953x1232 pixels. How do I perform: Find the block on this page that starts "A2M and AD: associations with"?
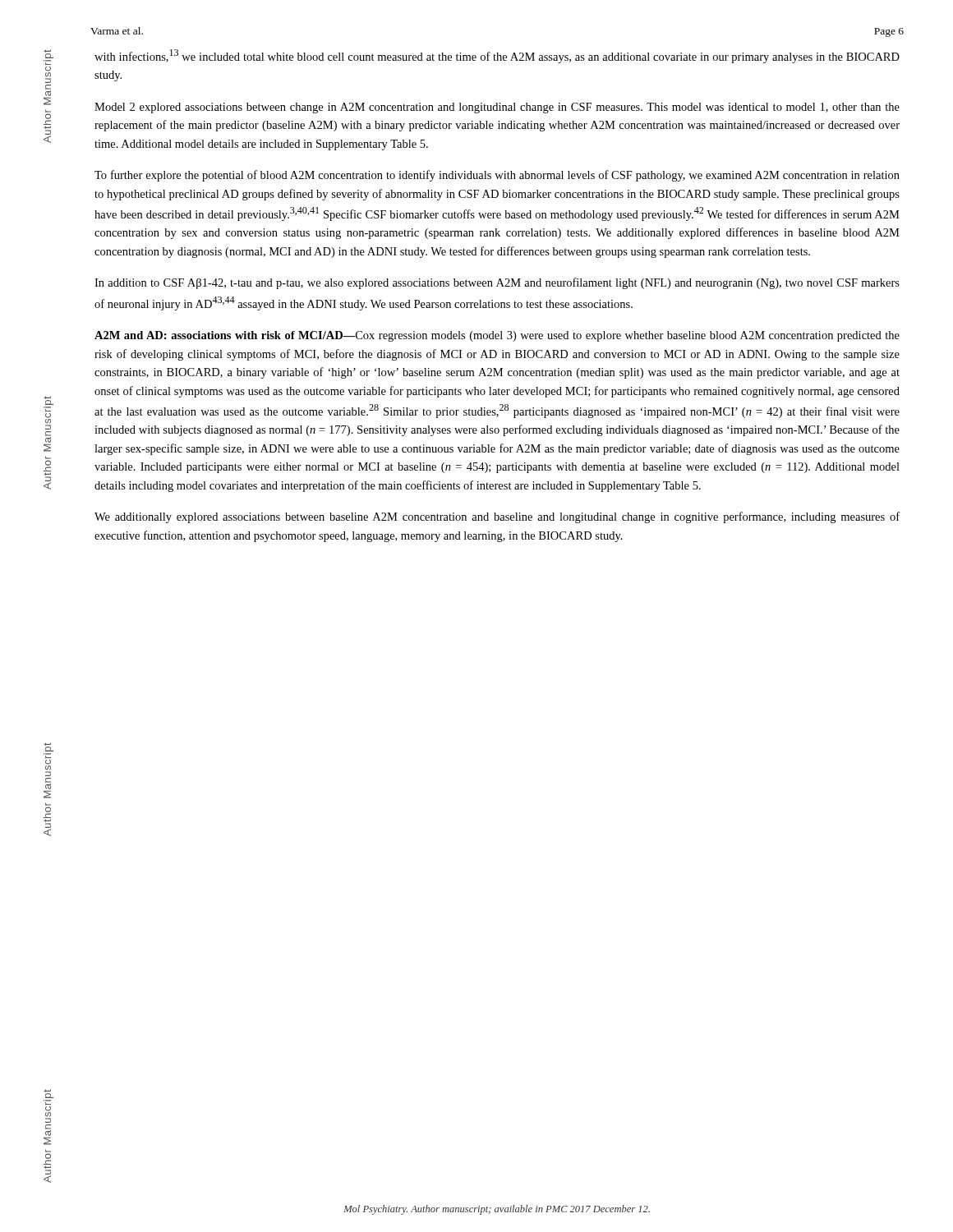[497, 410]
